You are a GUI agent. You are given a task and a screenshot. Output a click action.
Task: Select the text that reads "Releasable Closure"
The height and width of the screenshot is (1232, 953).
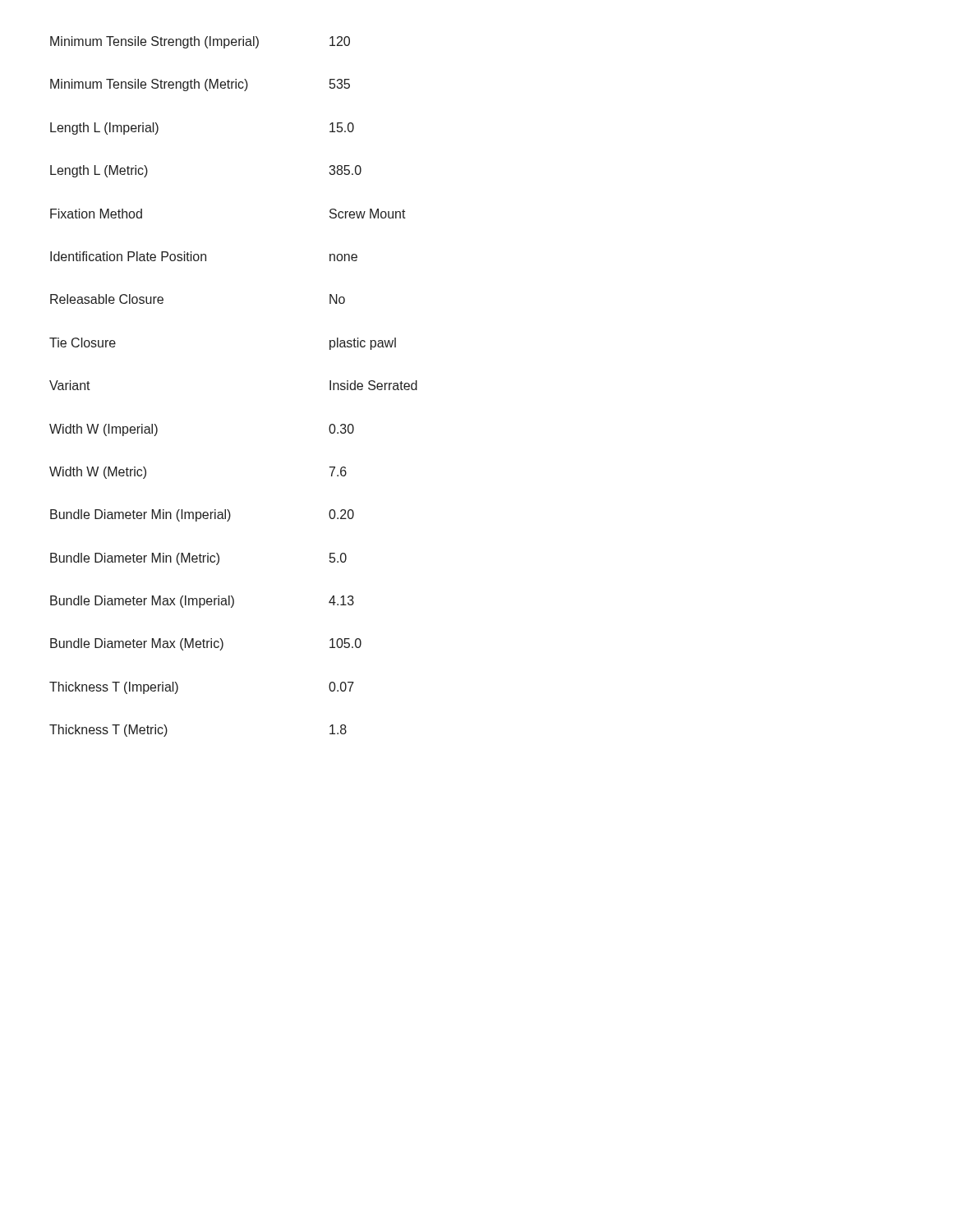107,300
